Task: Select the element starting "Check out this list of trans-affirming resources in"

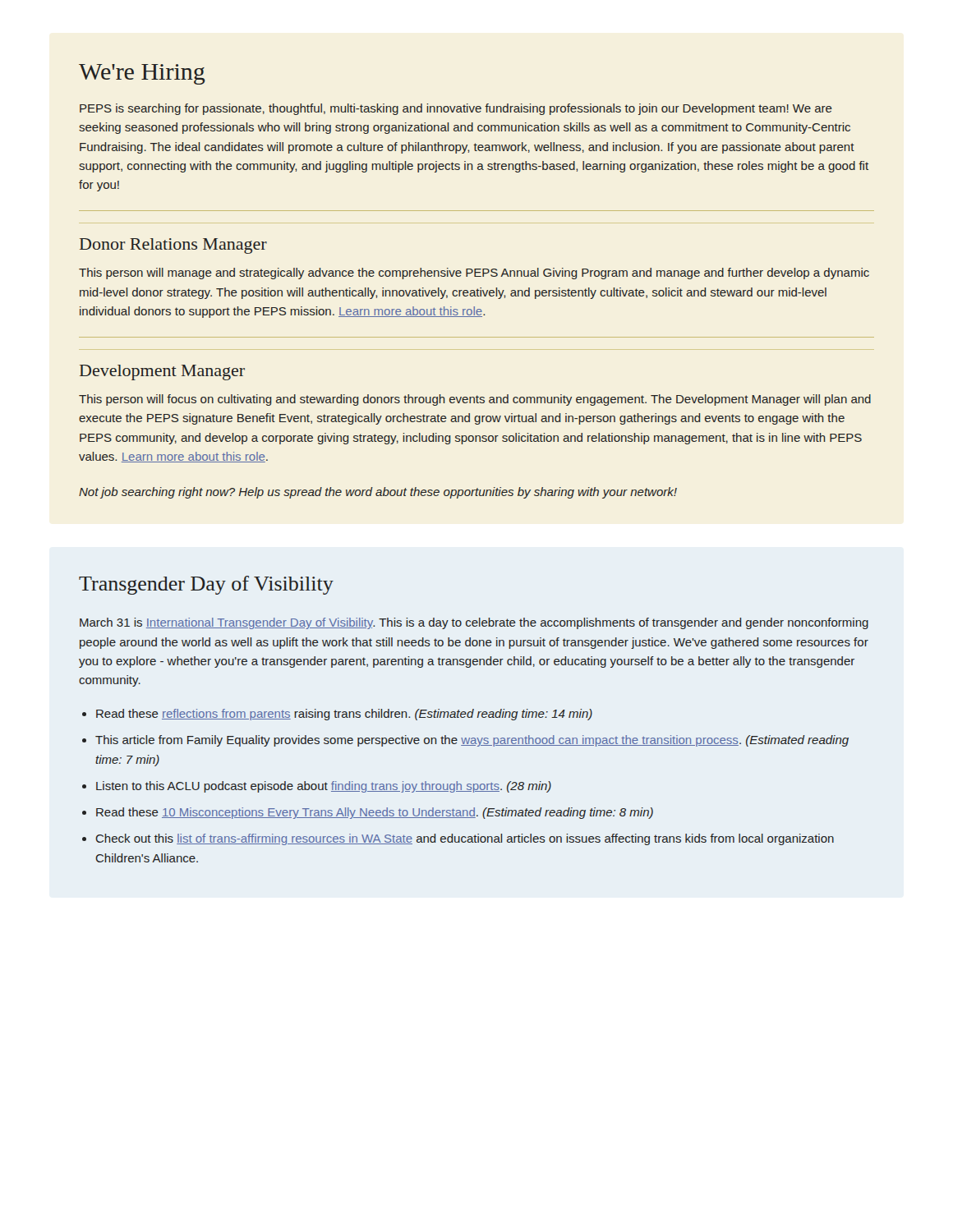Action: tap(485, 849)
